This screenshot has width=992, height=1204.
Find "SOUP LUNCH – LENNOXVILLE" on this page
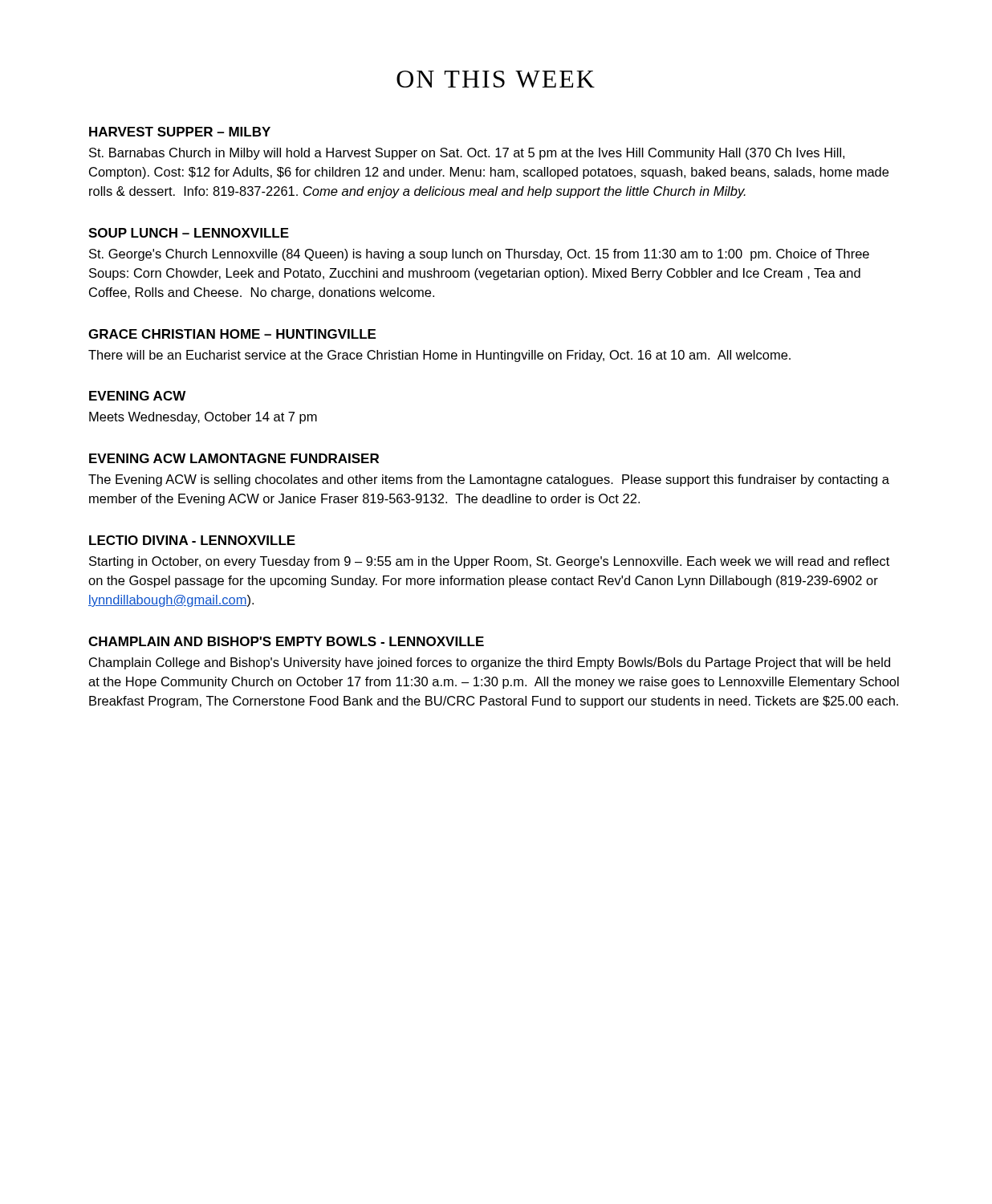coord(189,233)
